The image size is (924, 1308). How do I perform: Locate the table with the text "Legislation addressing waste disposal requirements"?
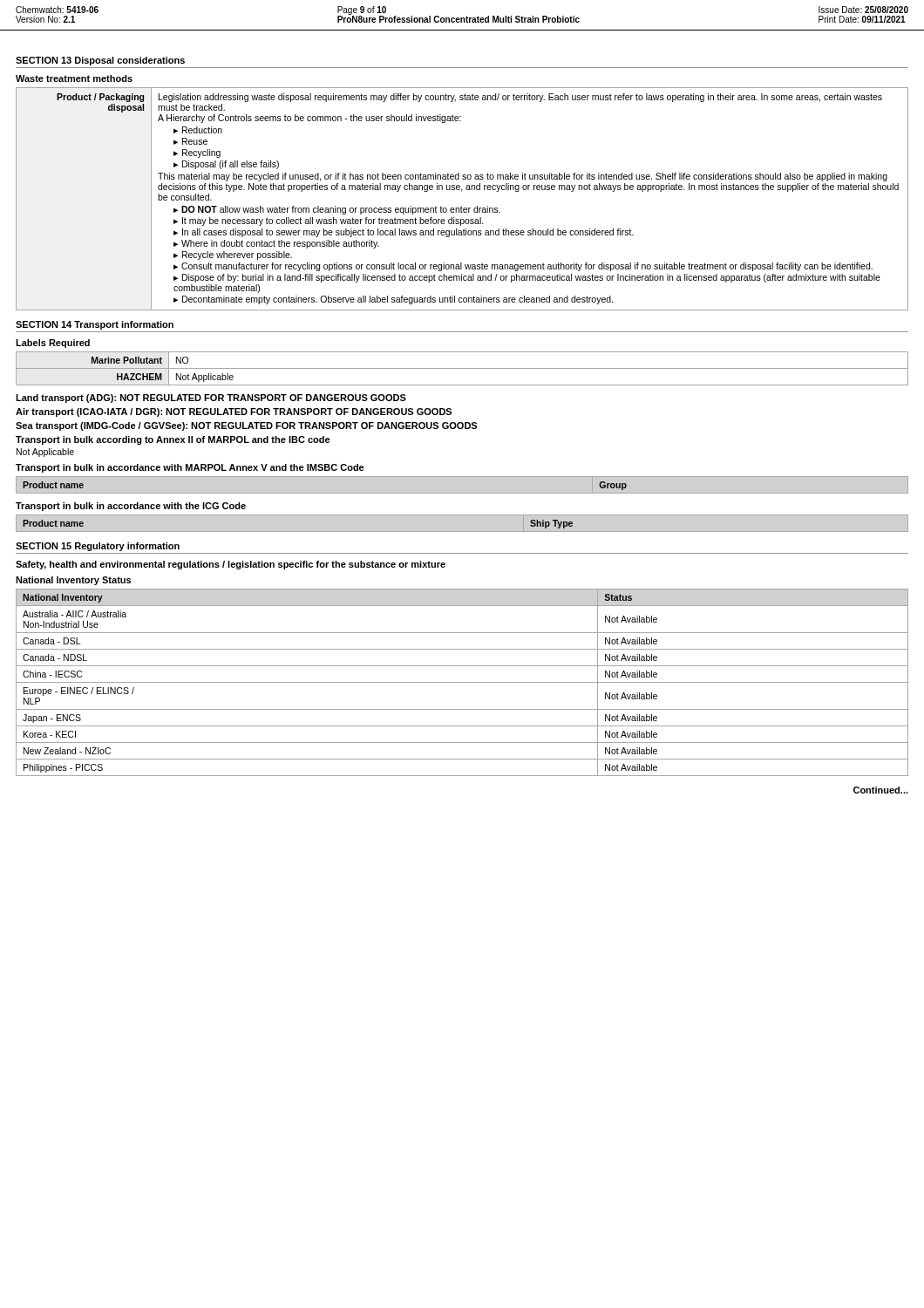tap(462, 199)
